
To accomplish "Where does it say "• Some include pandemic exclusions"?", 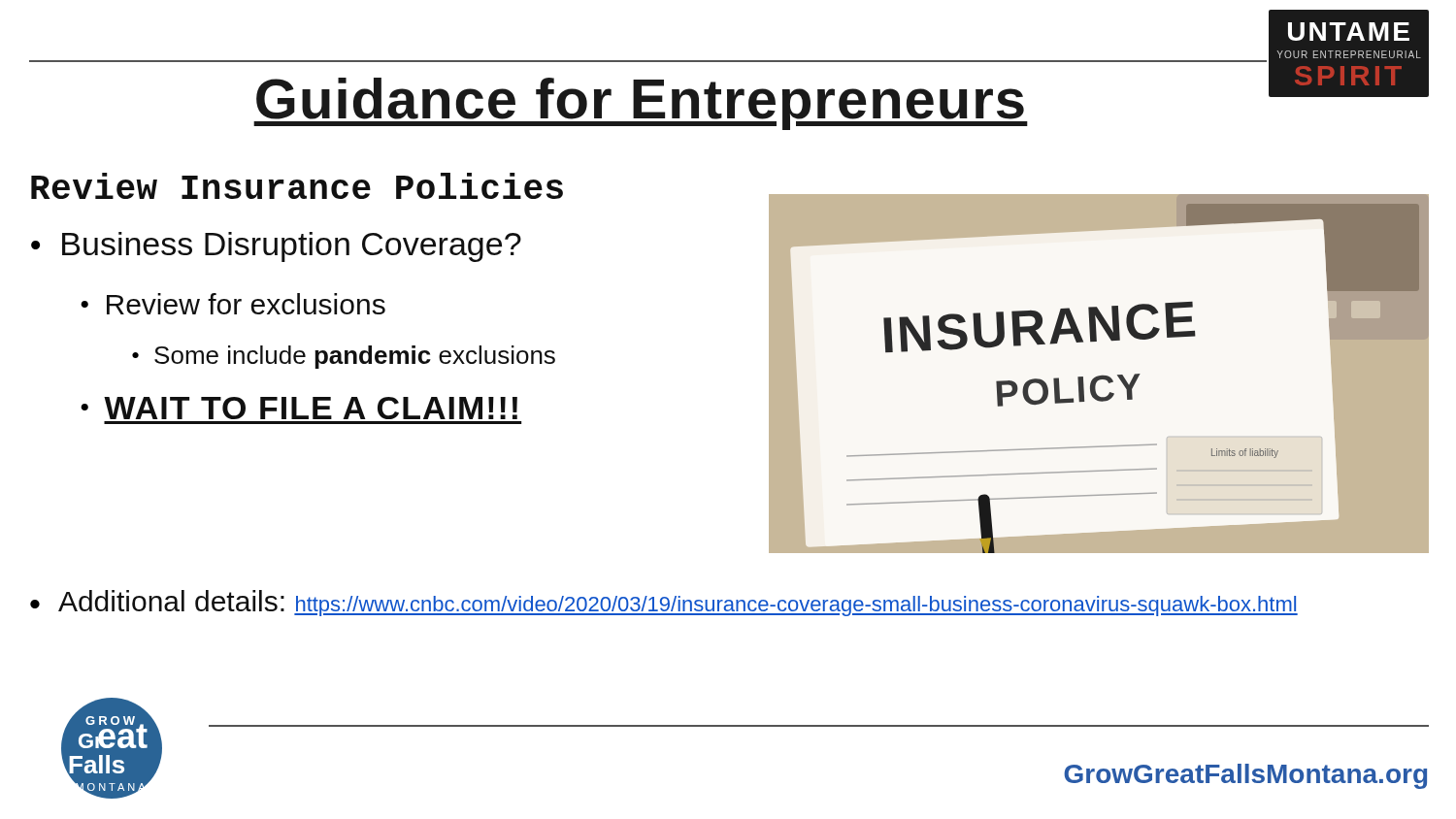I will [344, 355].
